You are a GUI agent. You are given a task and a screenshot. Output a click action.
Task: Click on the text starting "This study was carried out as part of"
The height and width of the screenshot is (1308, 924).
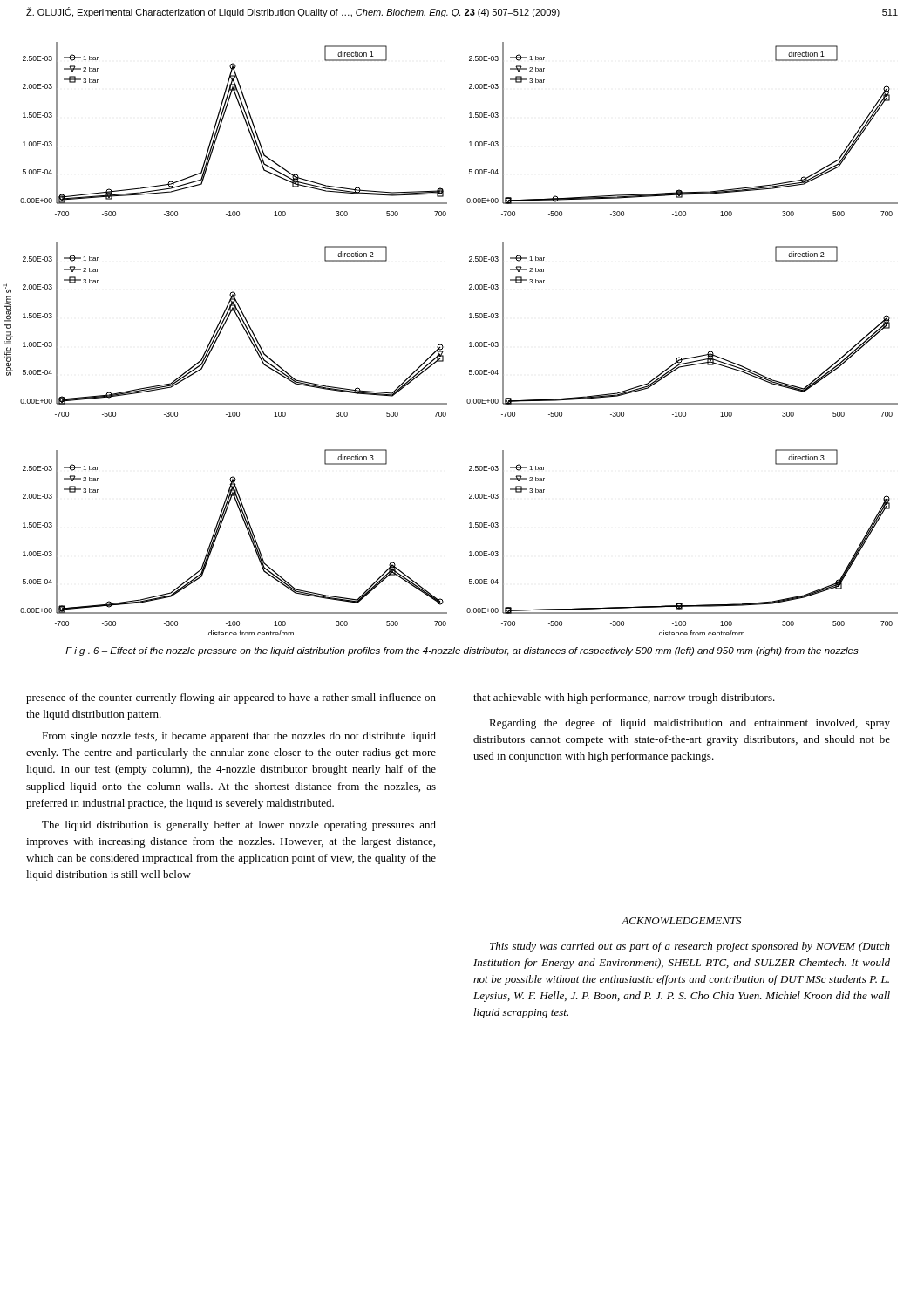682,979
